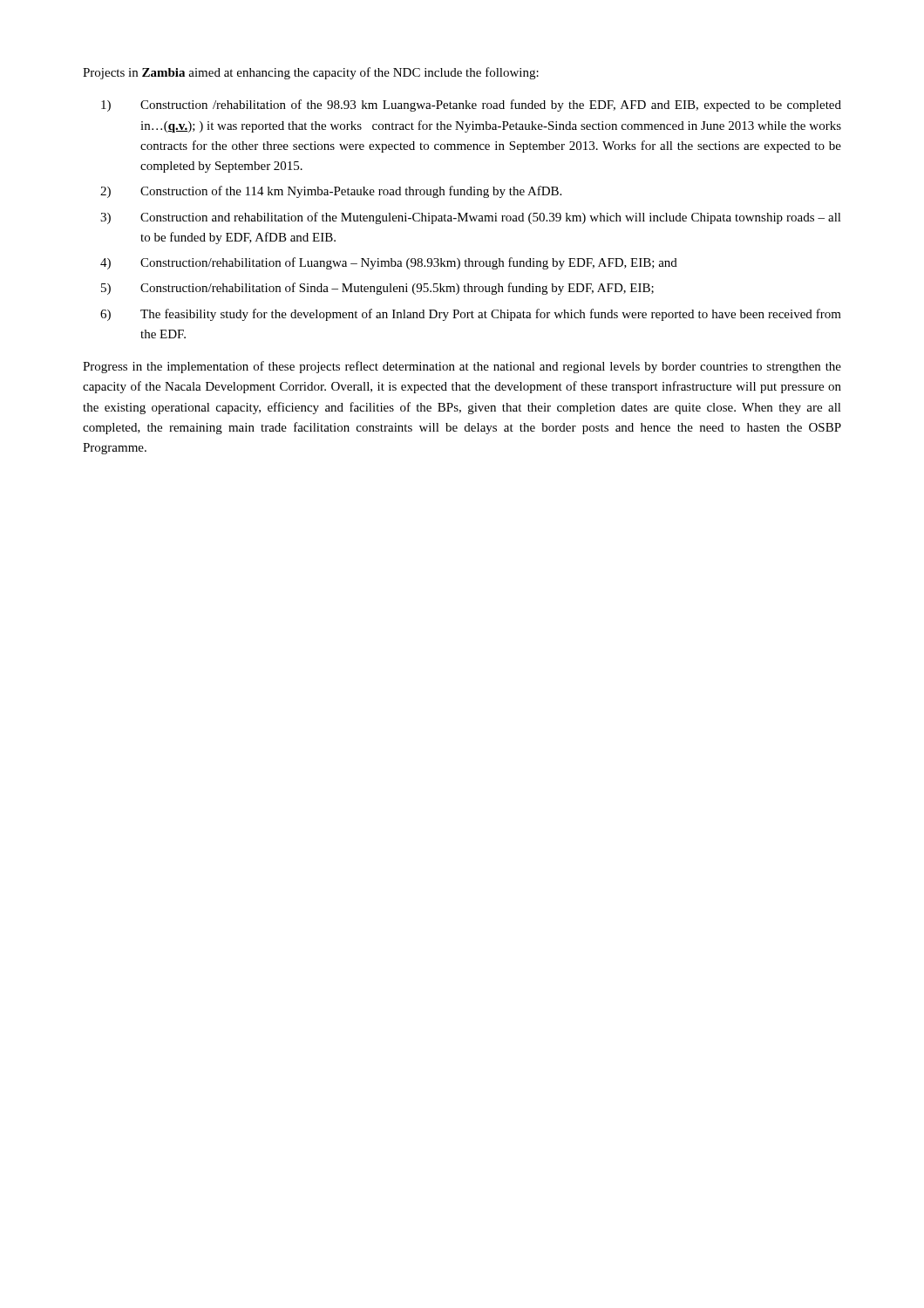
Task: Click on the passage starting "4) Construction/rehabilitation of Luangwa – Nyimba"
Action: 462,263
